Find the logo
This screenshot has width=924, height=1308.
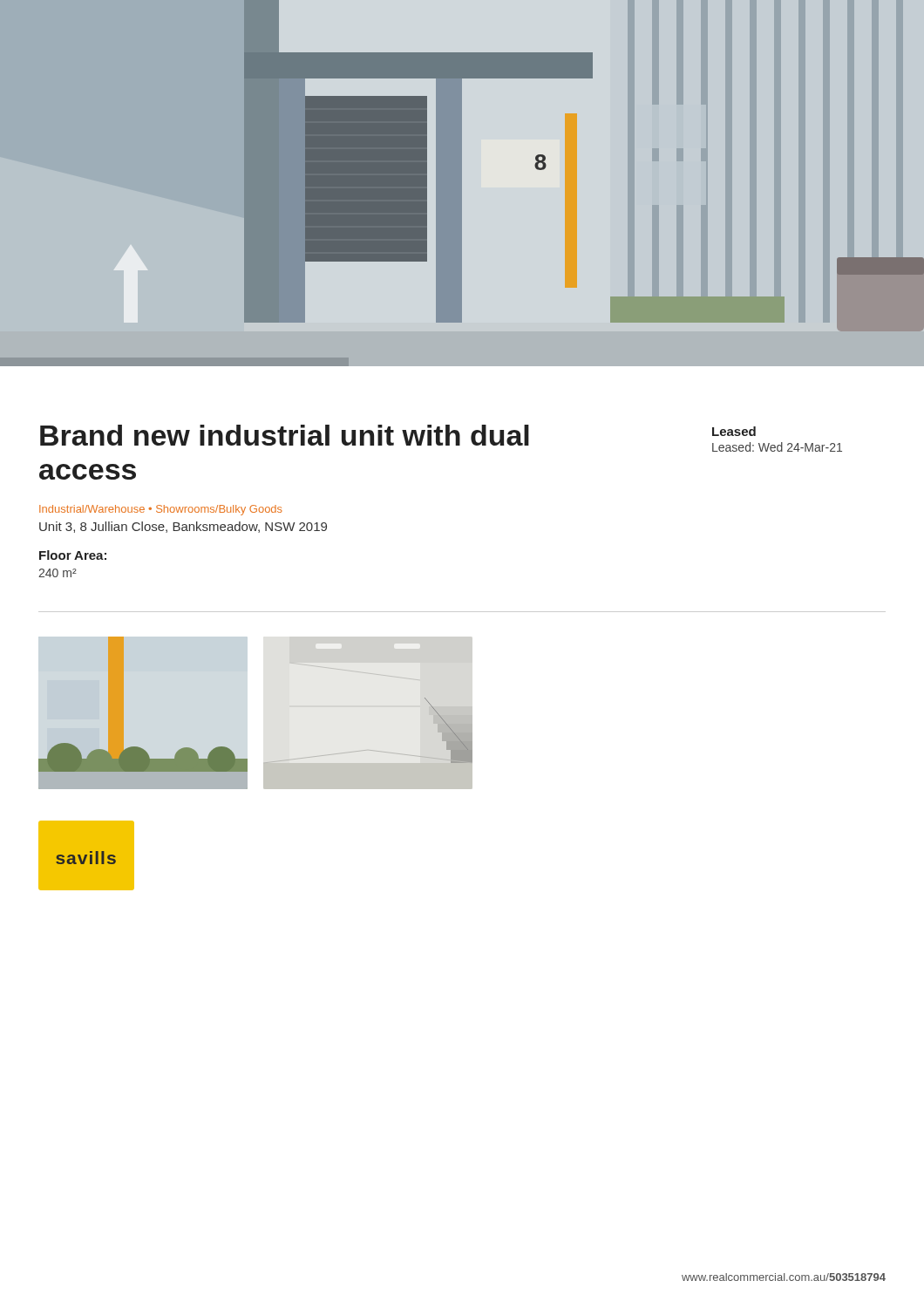[86, 857]
